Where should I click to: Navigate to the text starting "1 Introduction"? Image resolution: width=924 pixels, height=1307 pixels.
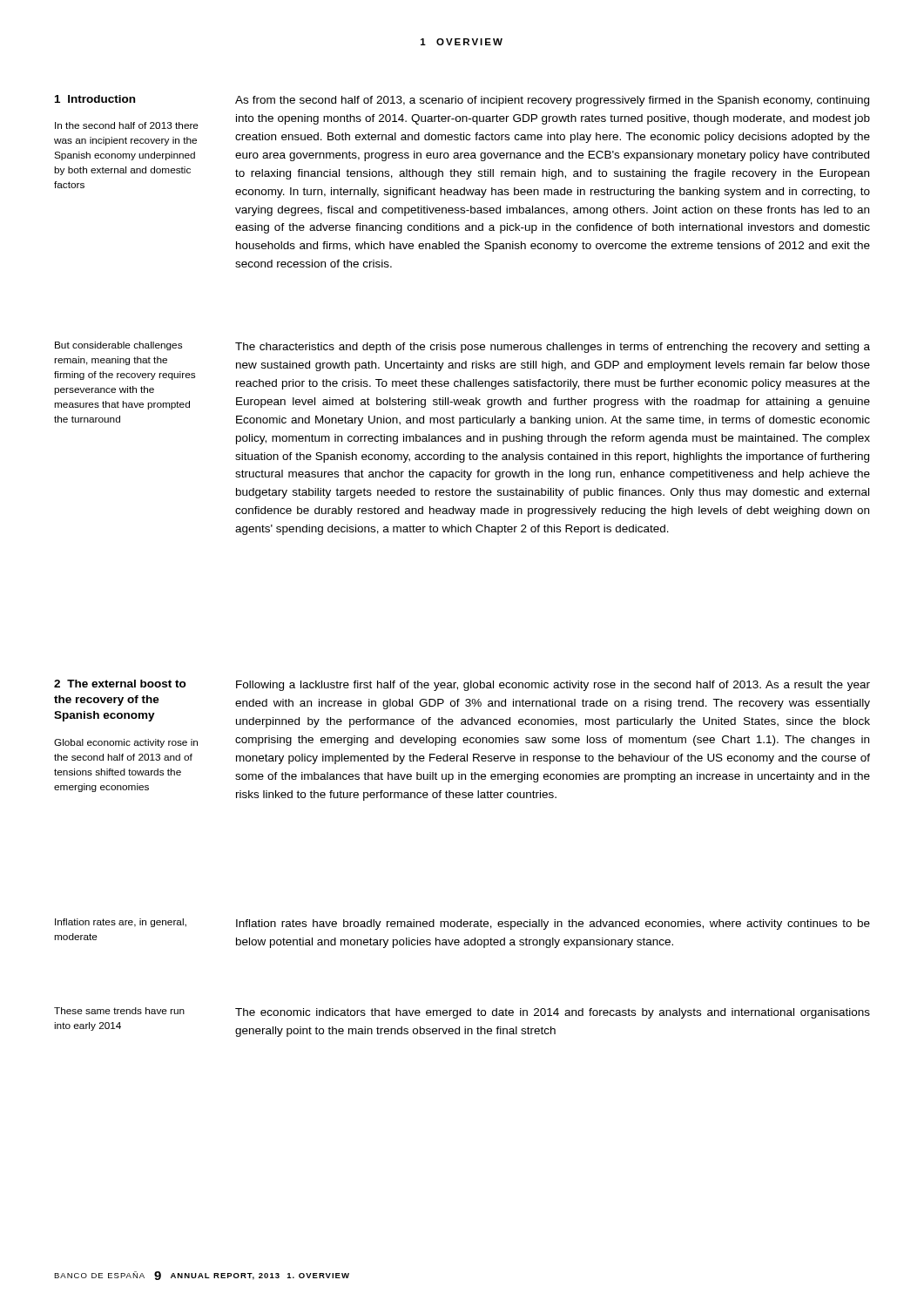pos(95,99)
